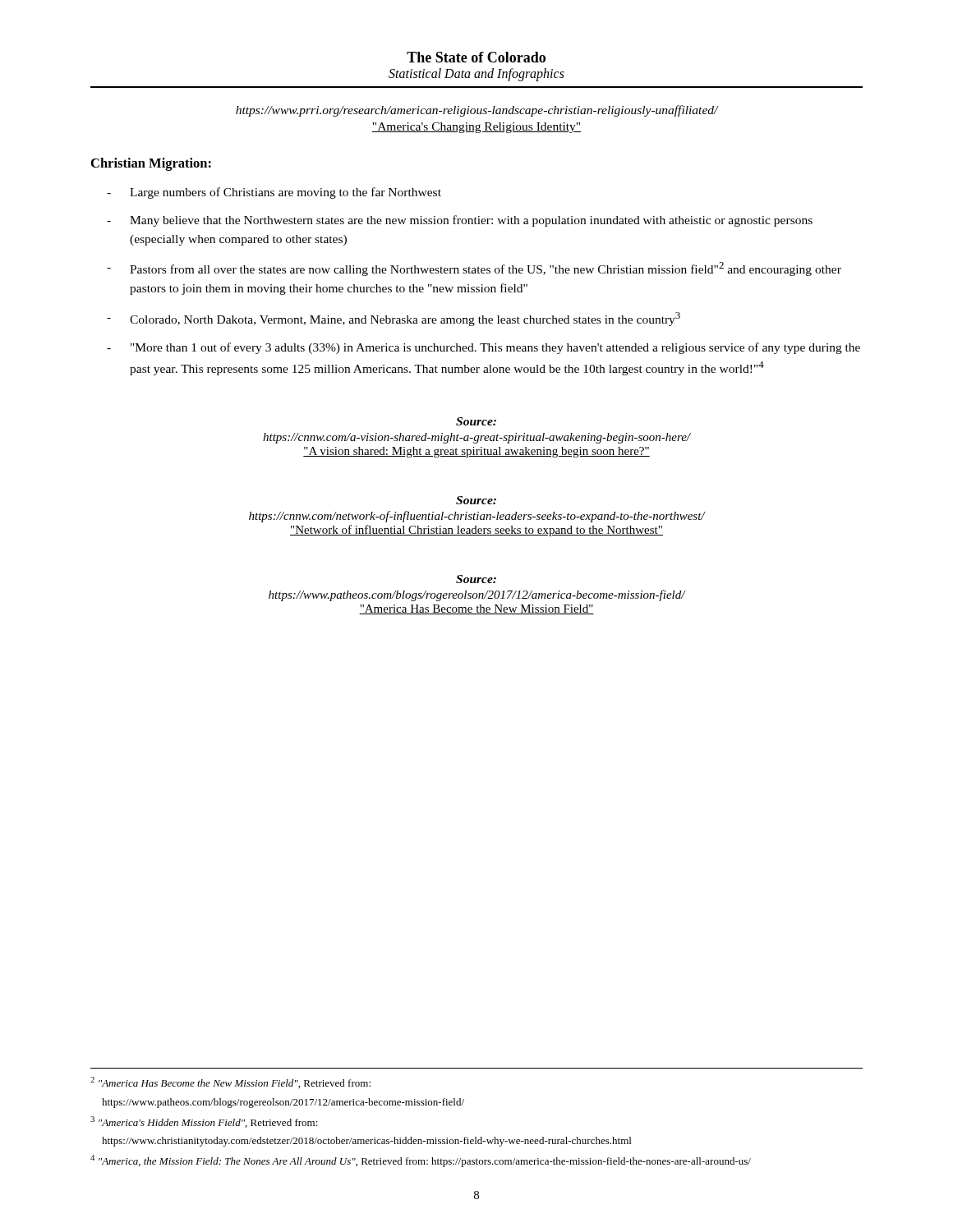Click the footnote
953x1232 pixels.
click(x=476, y=1122)
